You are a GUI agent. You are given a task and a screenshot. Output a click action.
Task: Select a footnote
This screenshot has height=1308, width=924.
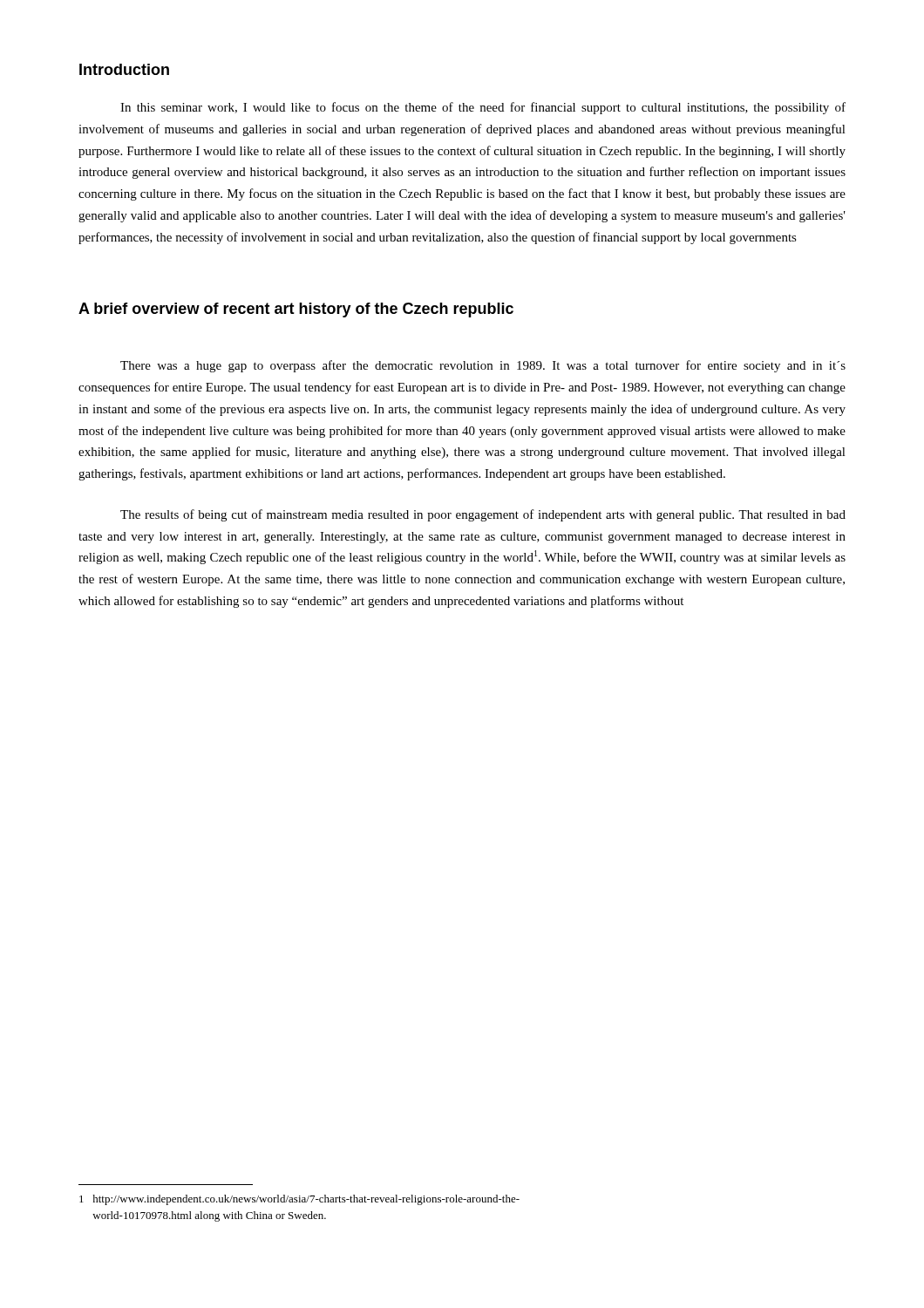point(462,1204)
